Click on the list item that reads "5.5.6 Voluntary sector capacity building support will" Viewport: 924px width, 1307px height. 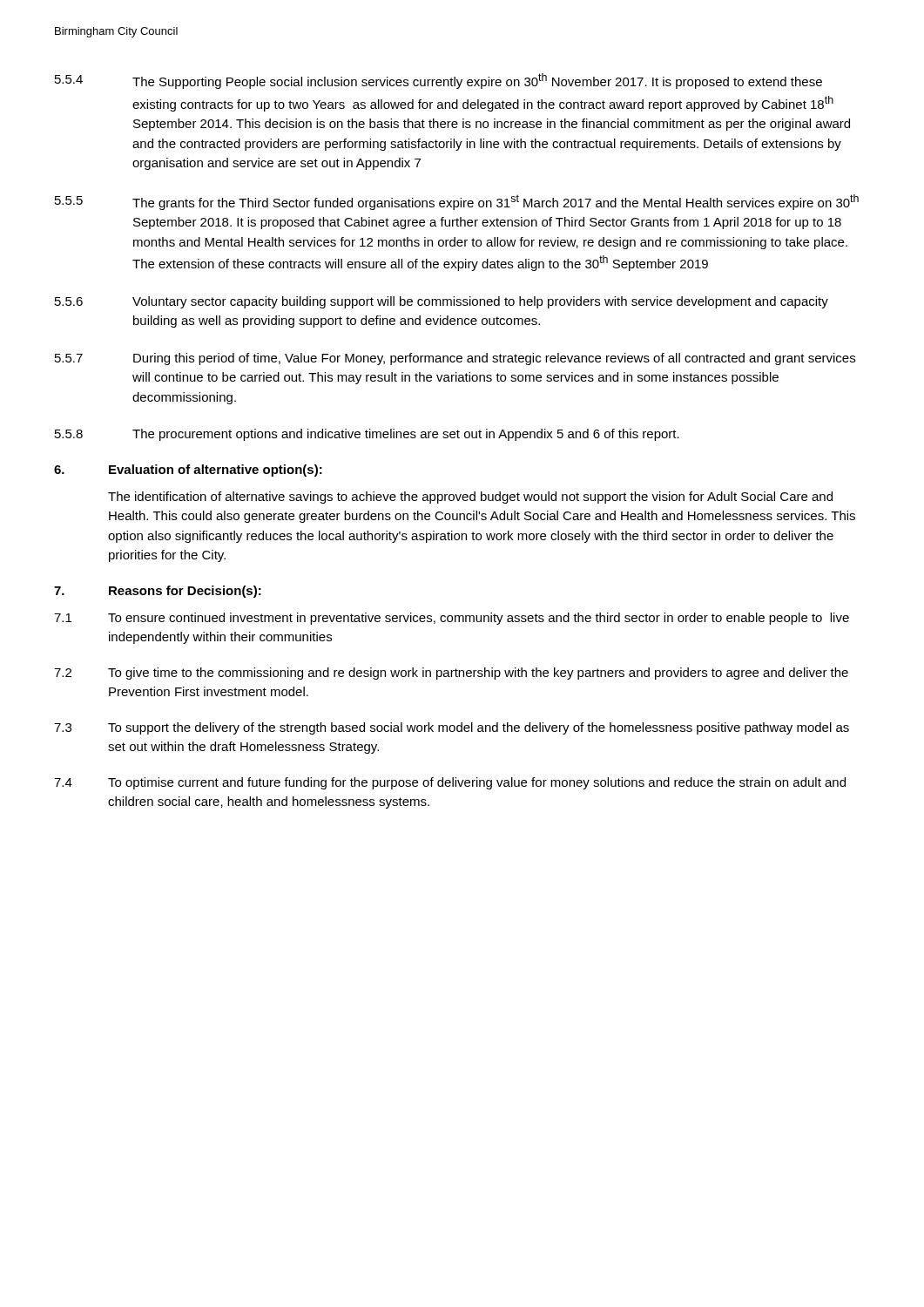462,311
